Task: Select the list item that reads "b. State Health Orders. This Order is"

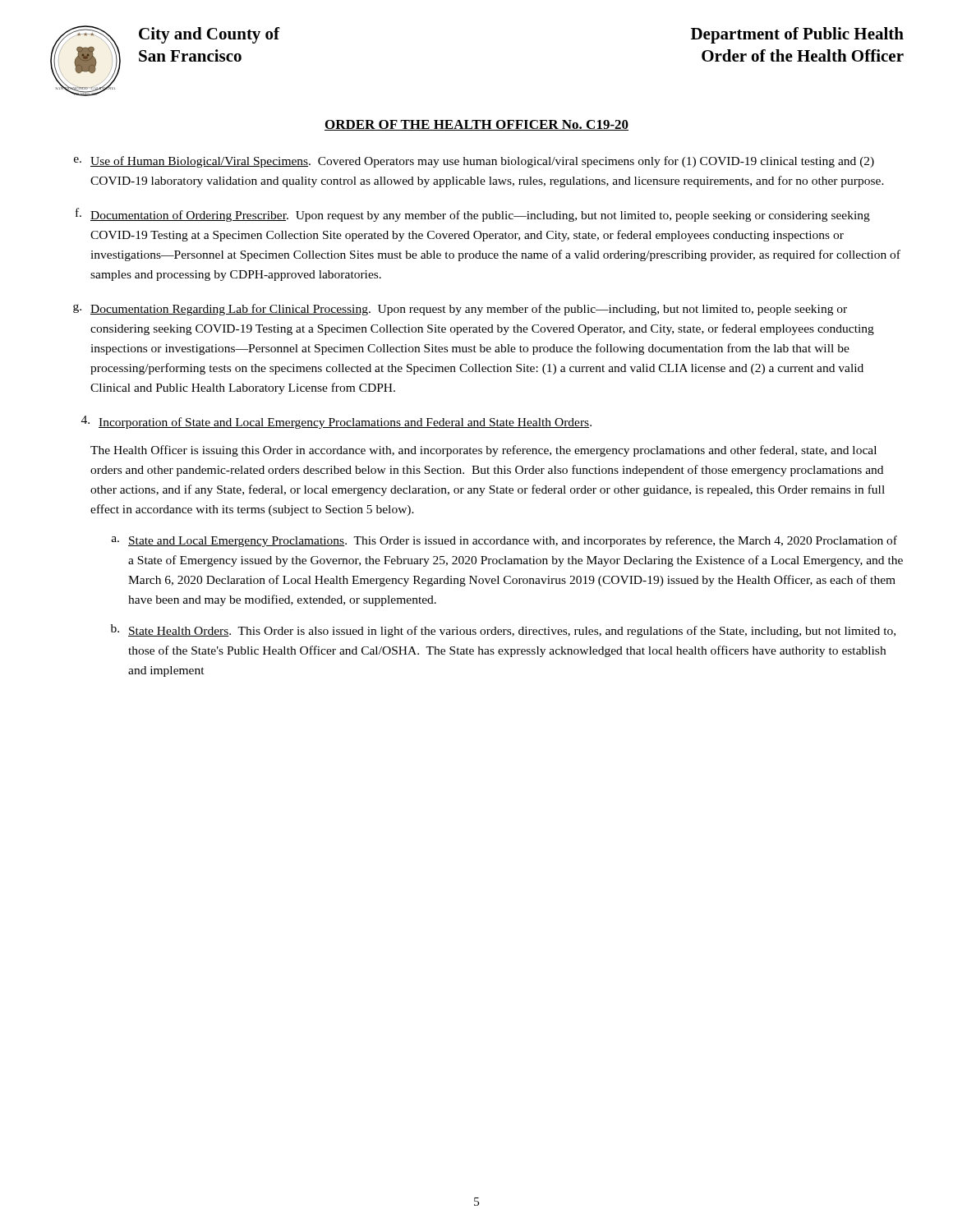Action: tap(497, 651)
